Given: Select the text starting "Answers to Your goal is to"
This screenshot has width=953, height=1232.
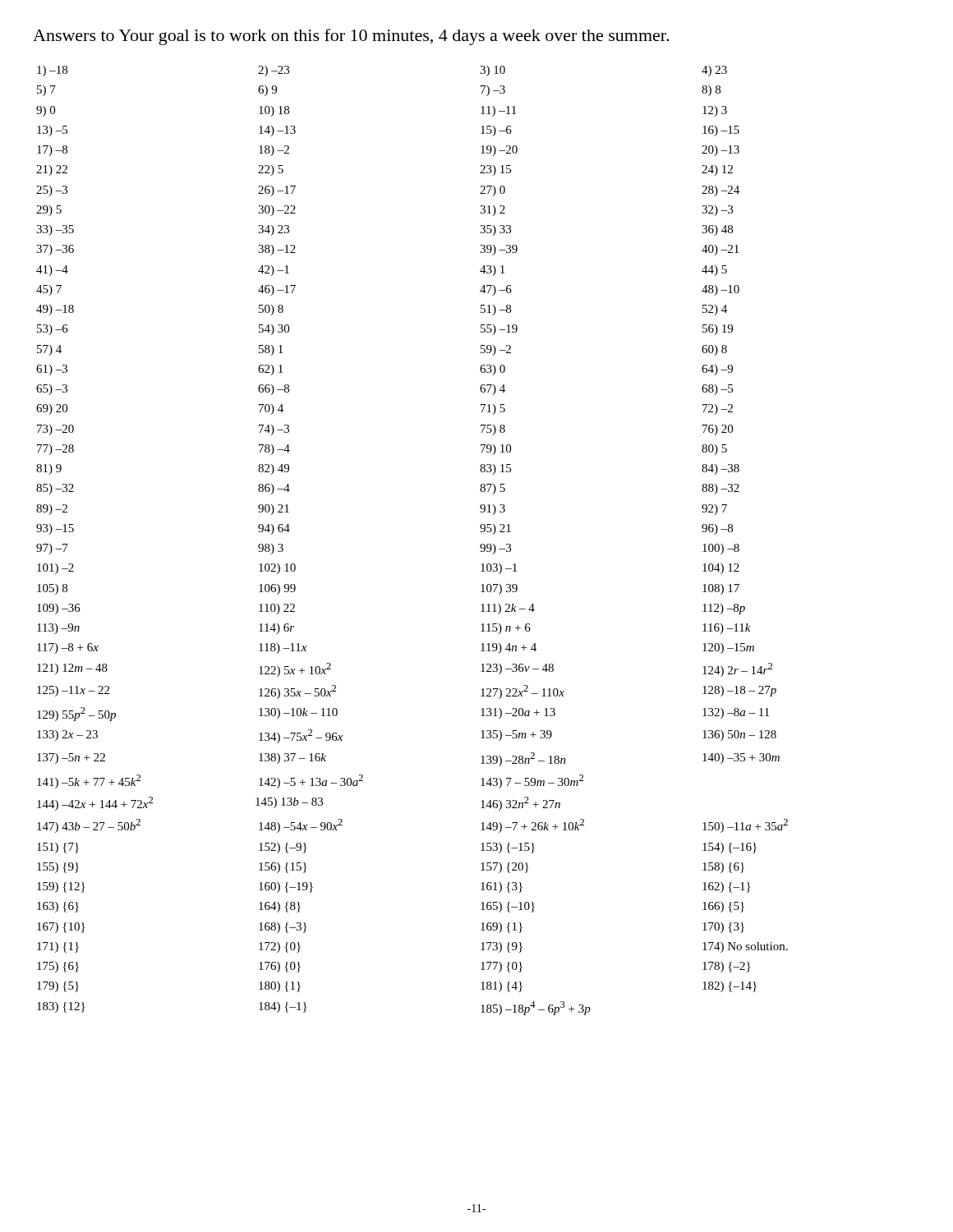Looking at the screenshot, I should coord(351,35).
